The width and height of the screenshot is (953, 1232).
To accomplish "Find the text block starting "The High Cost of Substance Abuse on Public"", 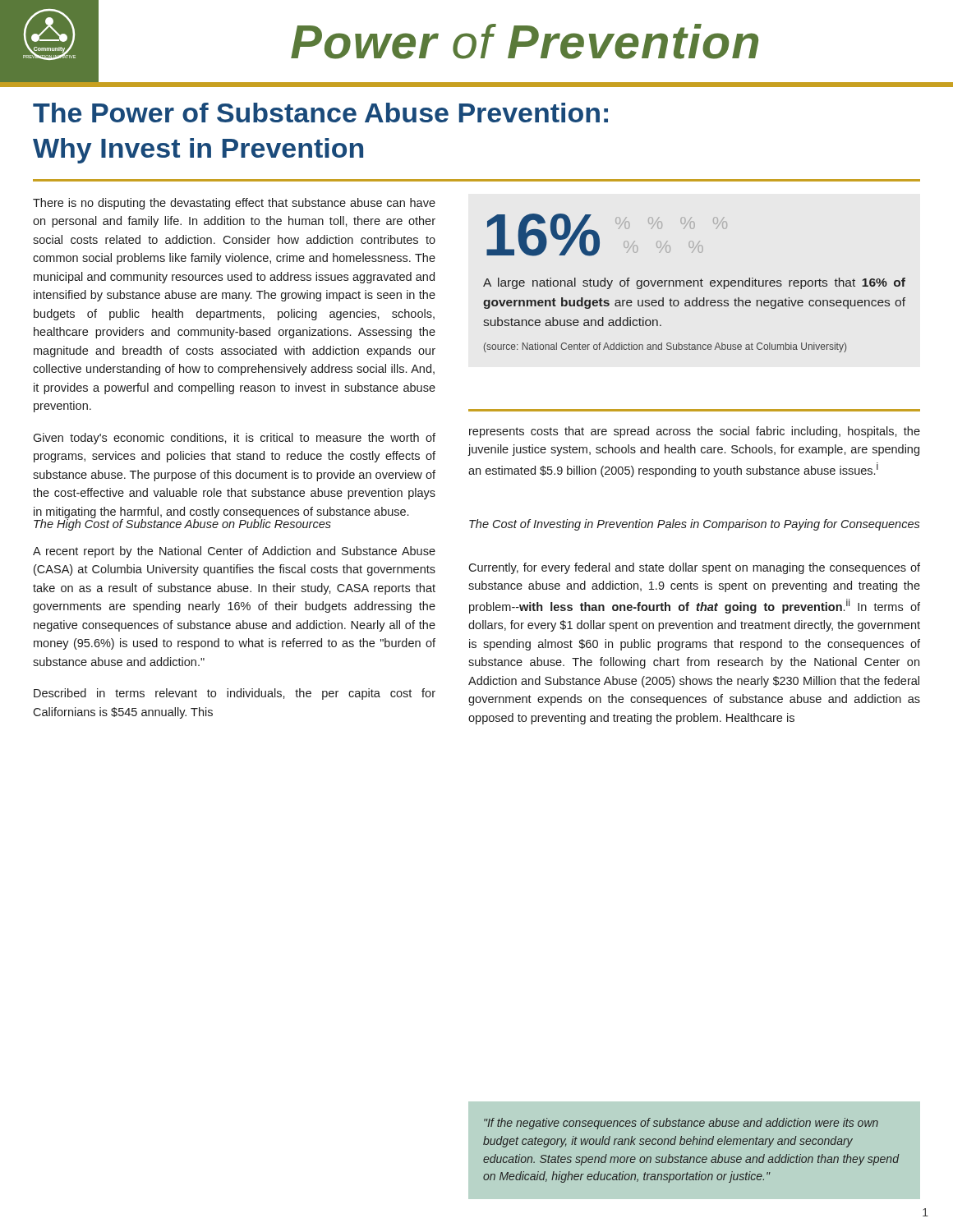I will point(182,524).
